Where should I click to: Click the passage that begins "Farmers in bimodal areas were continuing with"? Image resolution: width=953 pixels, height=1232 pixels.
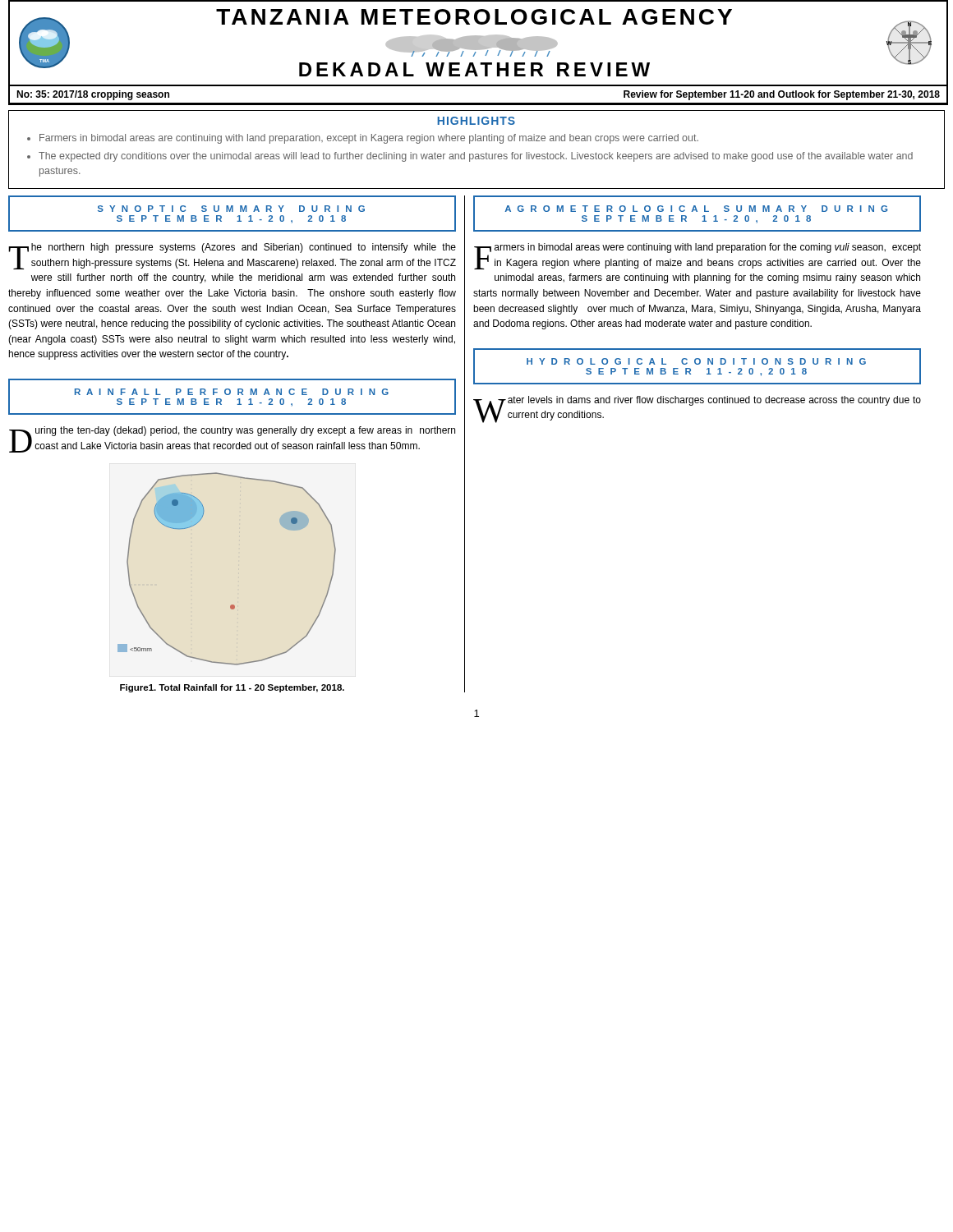697,285
